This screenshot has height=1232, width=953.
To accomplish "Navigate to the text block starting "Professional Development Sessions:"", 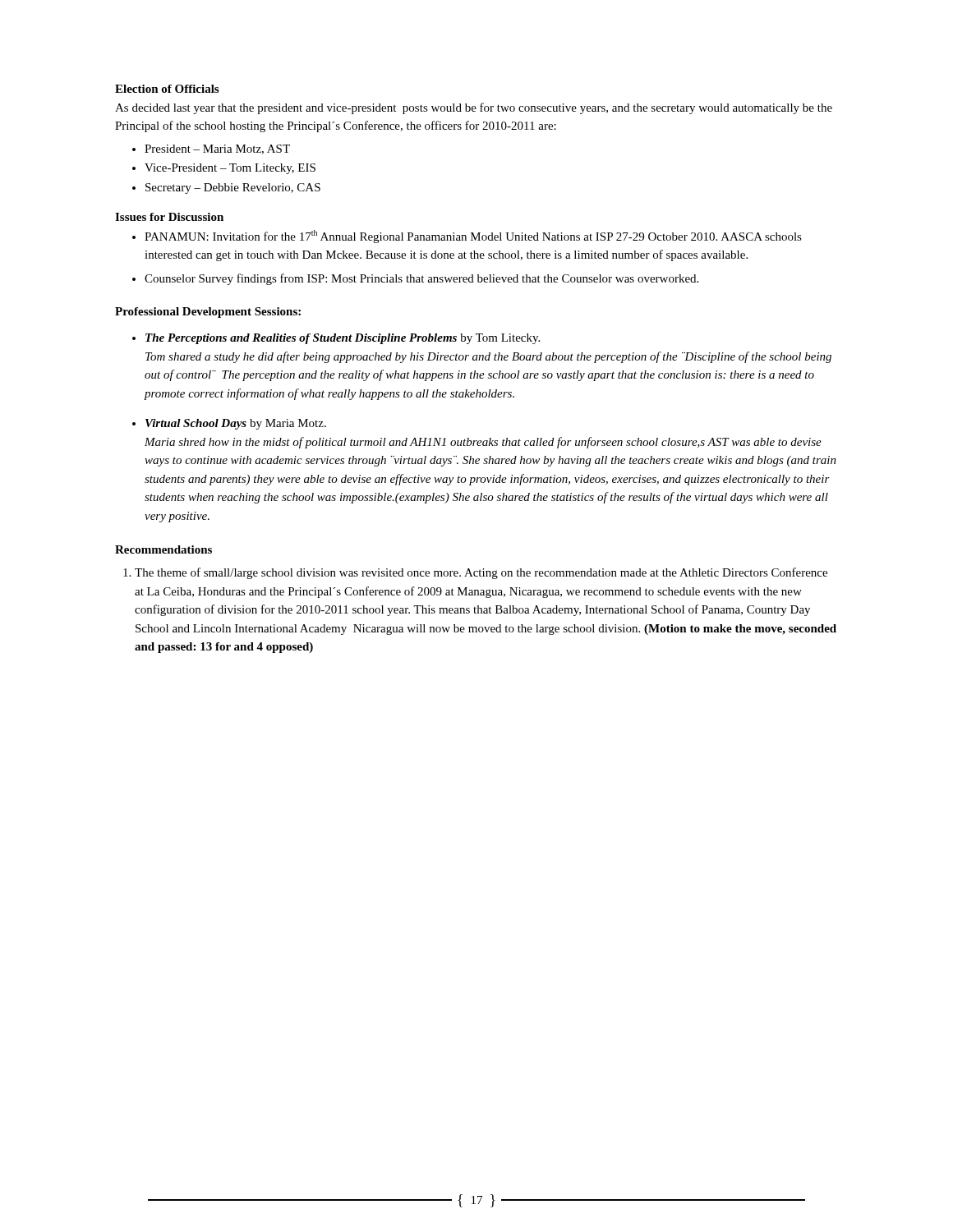I will [208, 311].
